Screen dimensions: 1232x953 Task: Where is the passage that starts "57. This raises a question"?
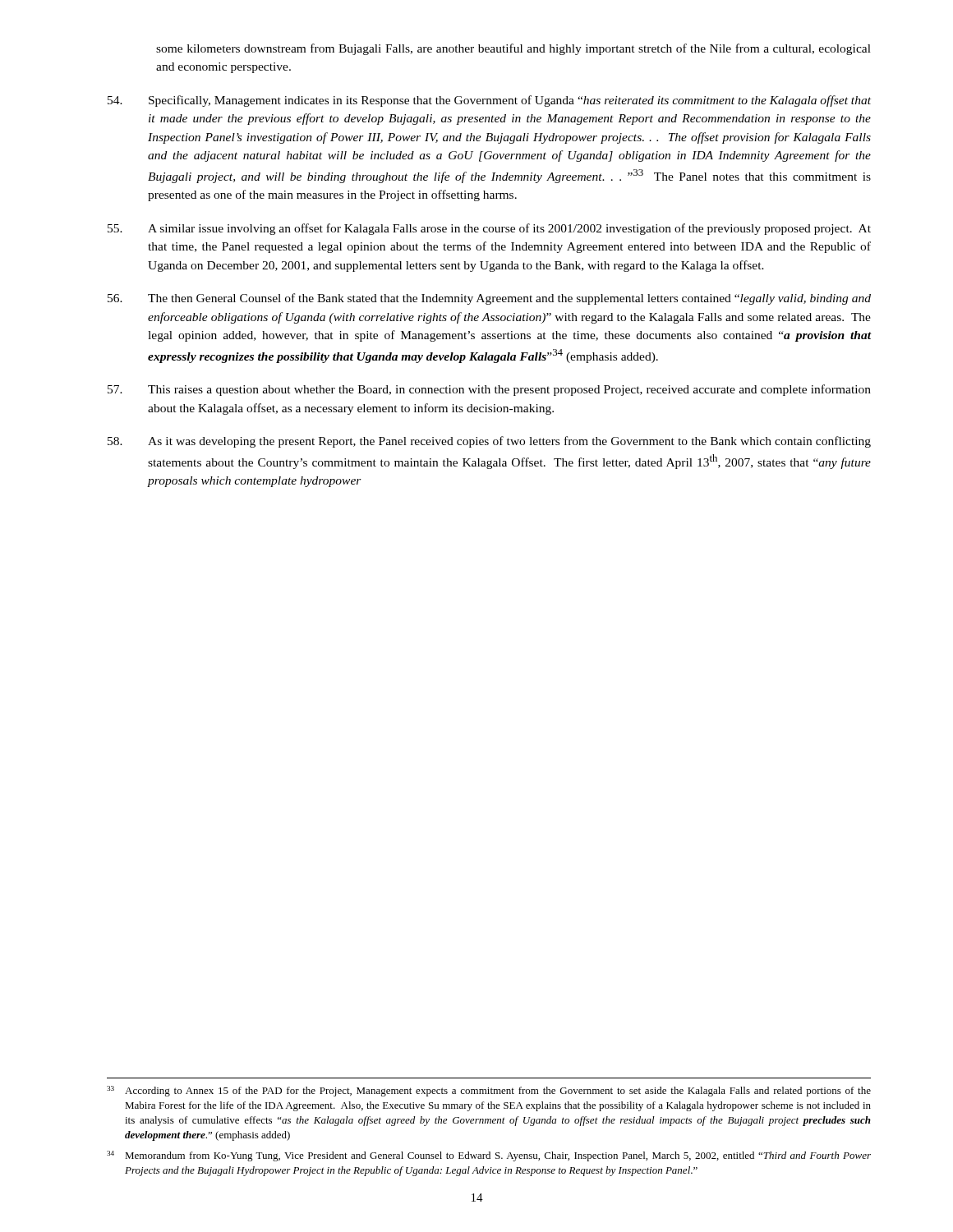(489, 399)
